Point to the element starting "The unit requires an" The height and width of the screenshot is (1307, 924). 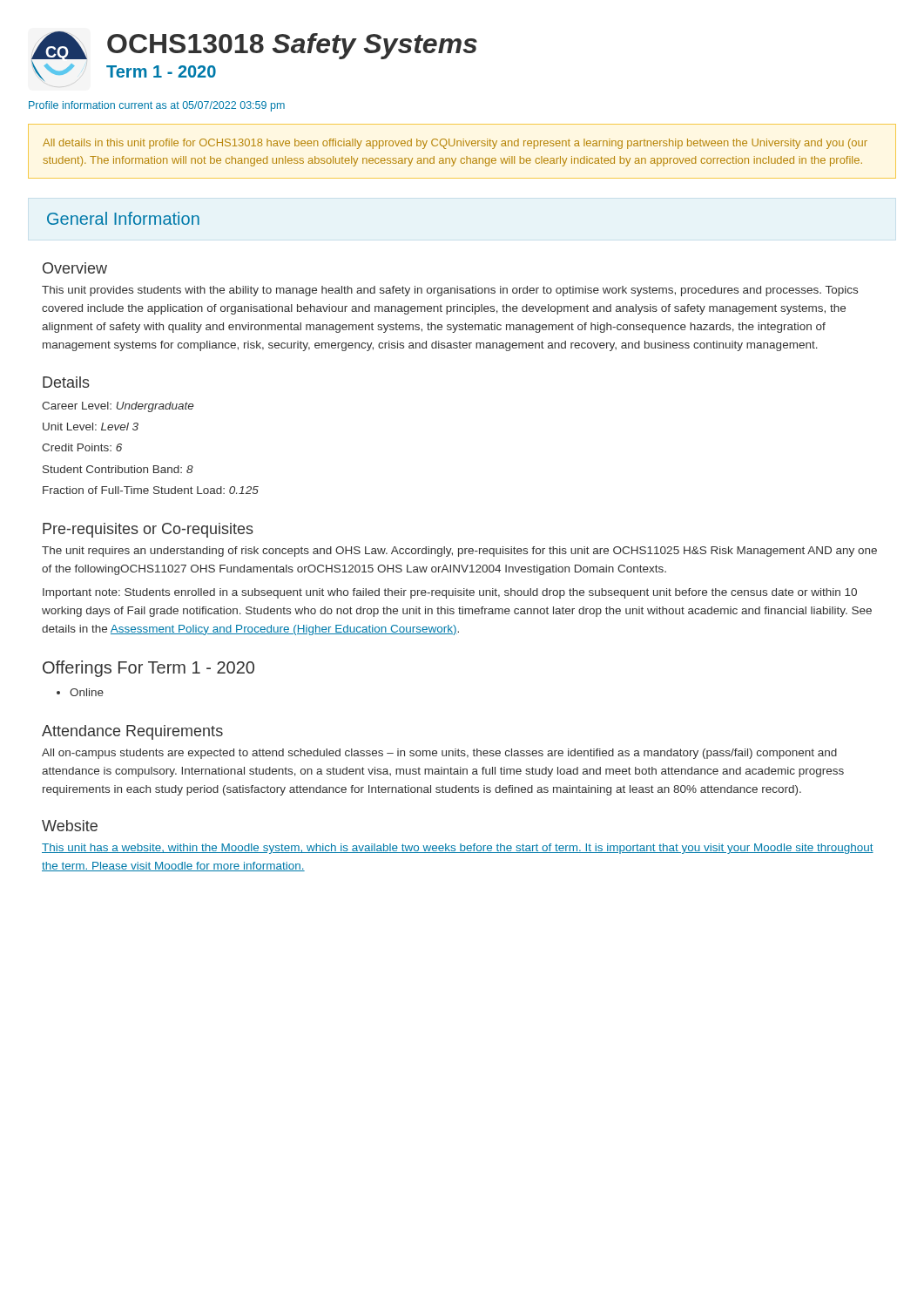point(462,590)
